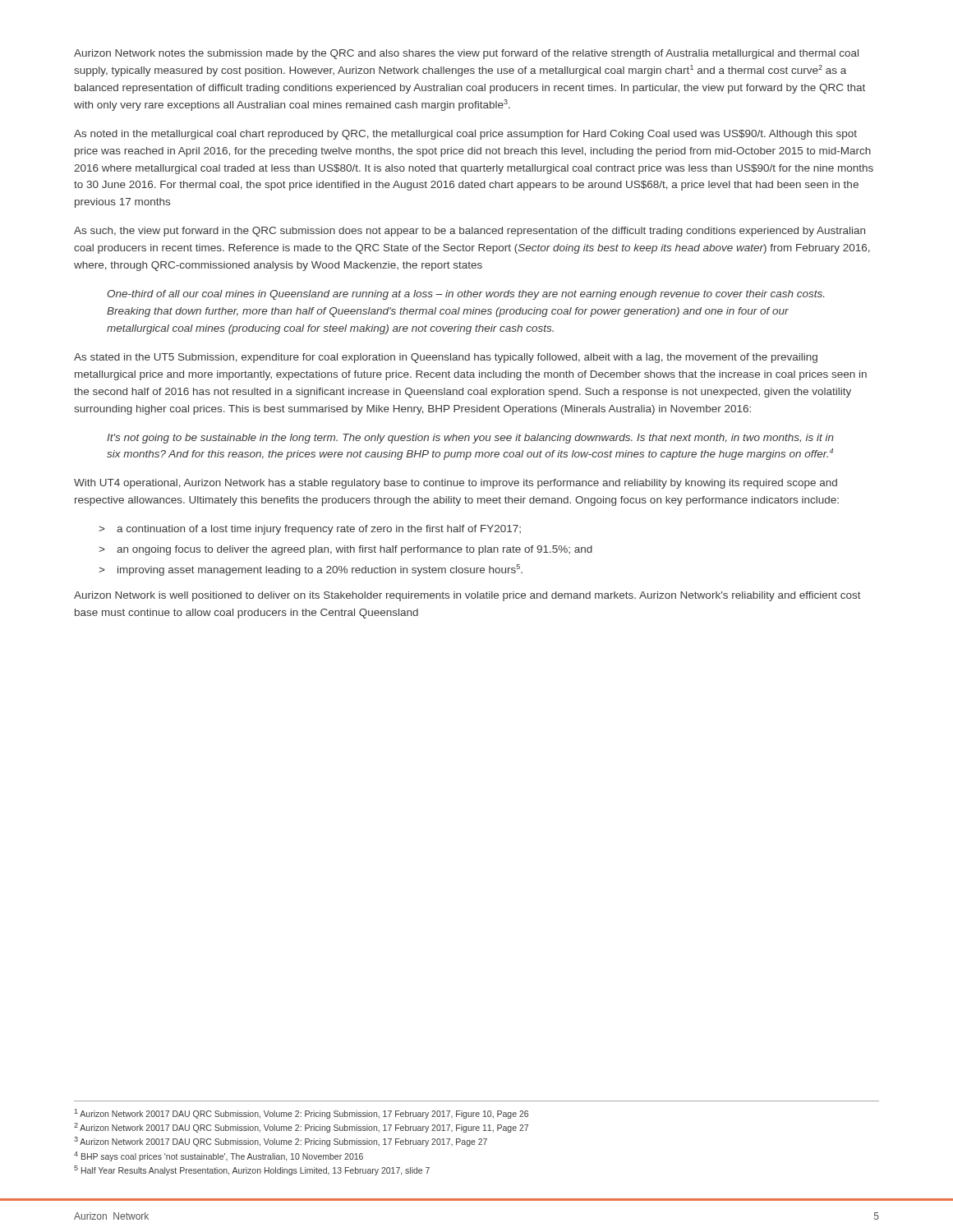Viewport: 953px width, 1232px height.
Task: Locate the block starting "It's not going to be"
Action: tap(470, 446)
